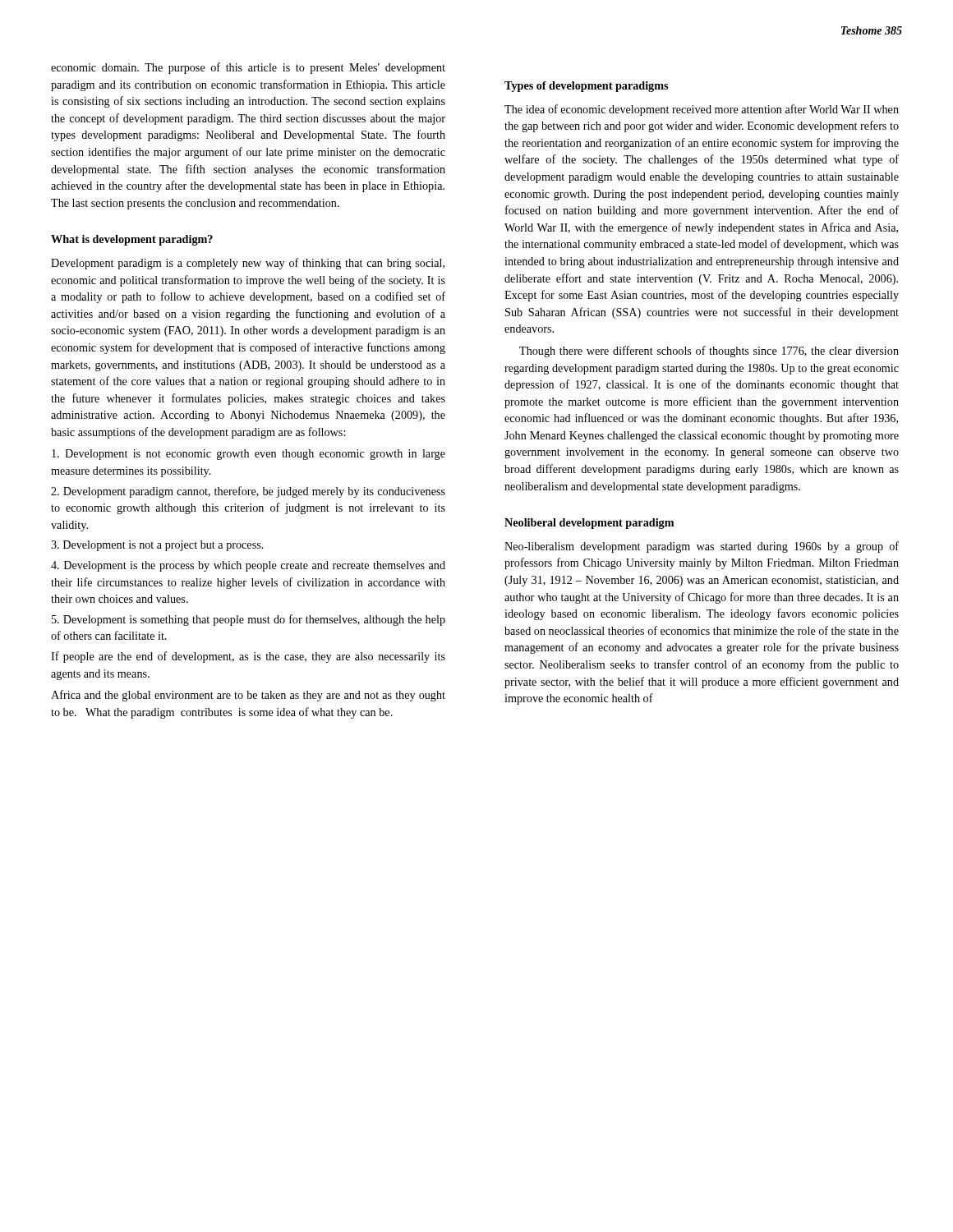Locate the text block starting "Neo-liberalism development paradigm"
The width and height of the screenshot is (953, 1232).
pos(702,622)
